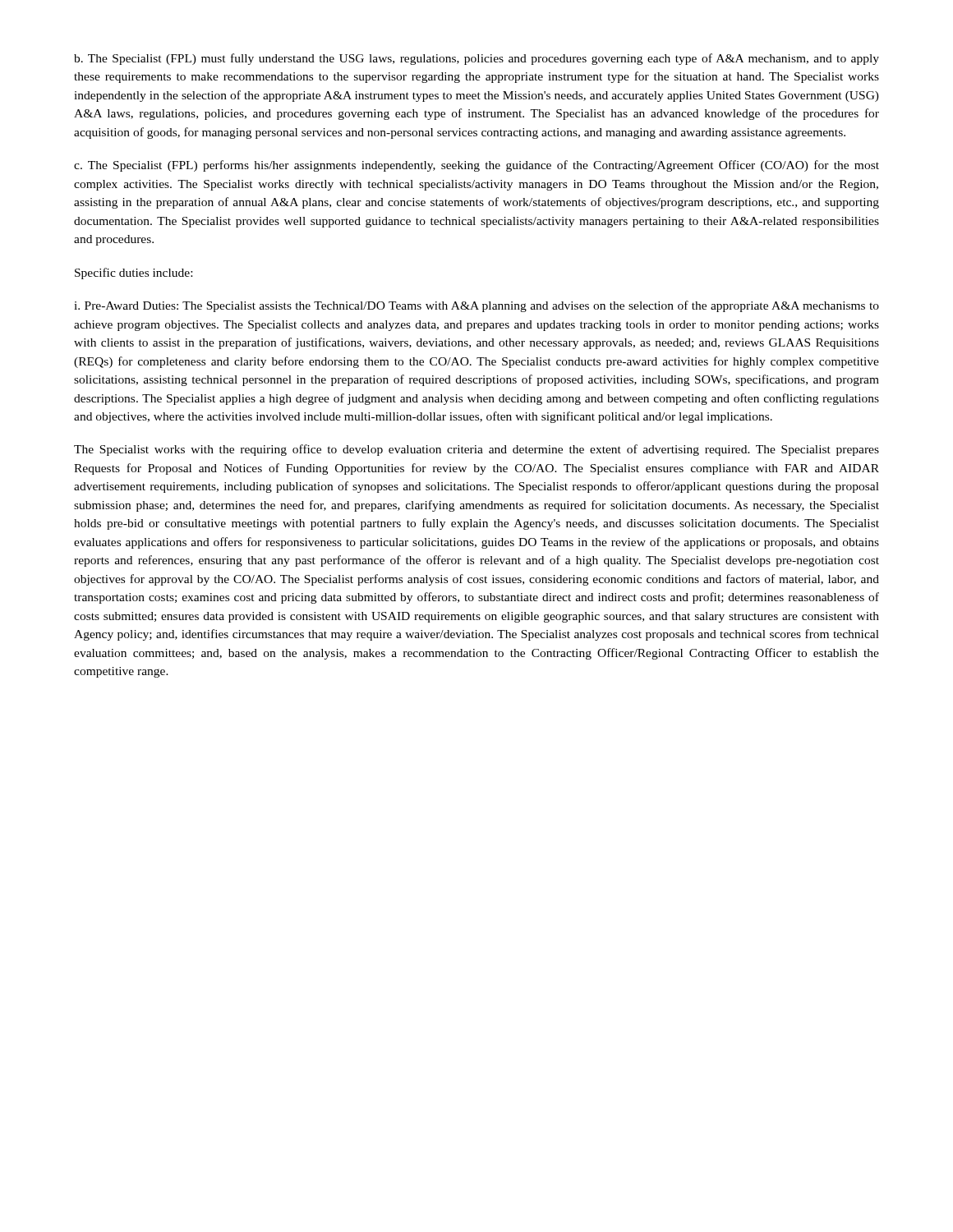Screen dimensions: 1232x953
Task: Point to the block beginning "c. The Specialist (FPL) performs his/her assignments"
Action: point(476,202)
